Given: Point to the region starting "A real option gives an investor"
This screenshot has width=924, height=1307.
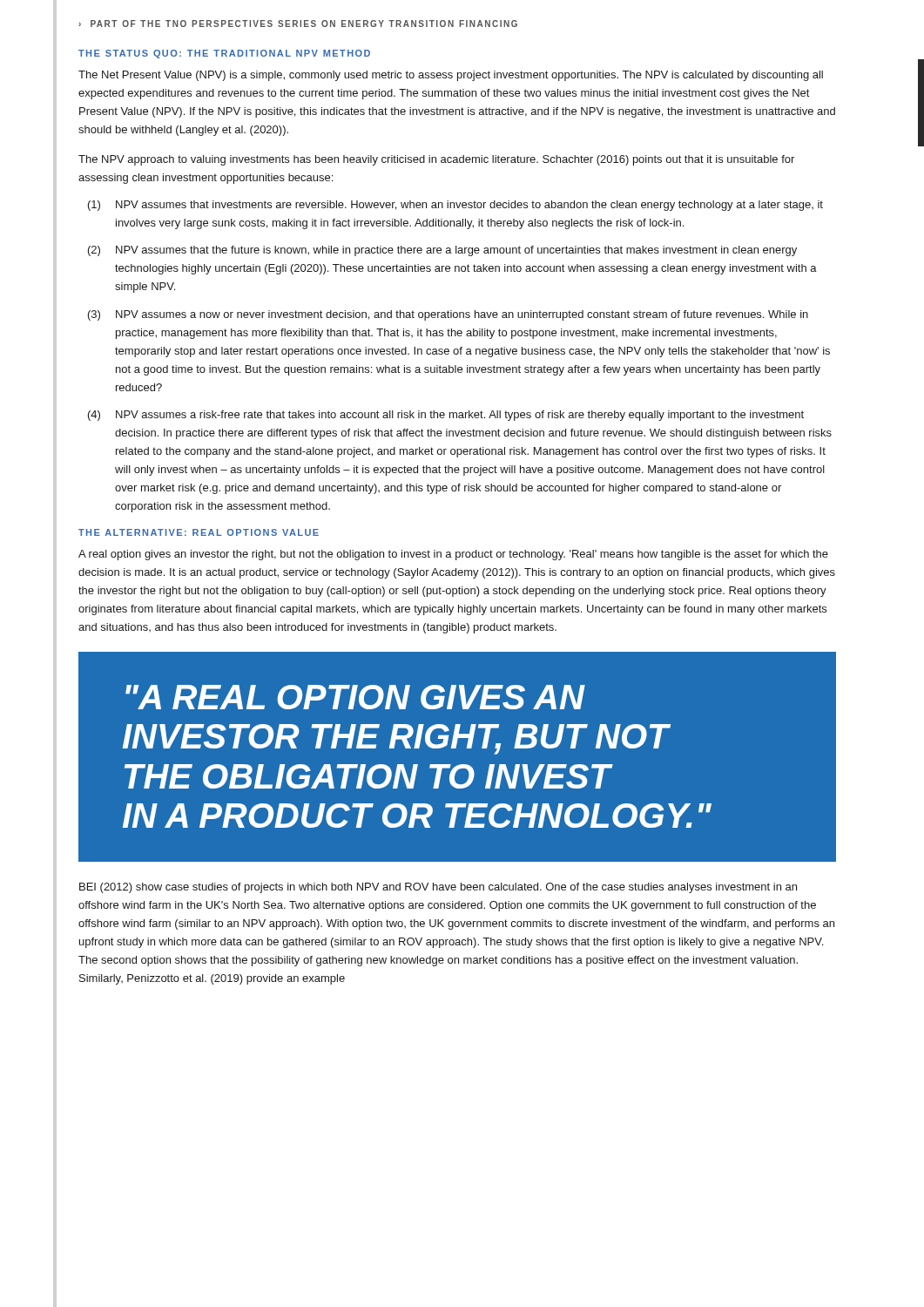Looking at the screenshot, I should pyautogui.click(x=457, y=590).
